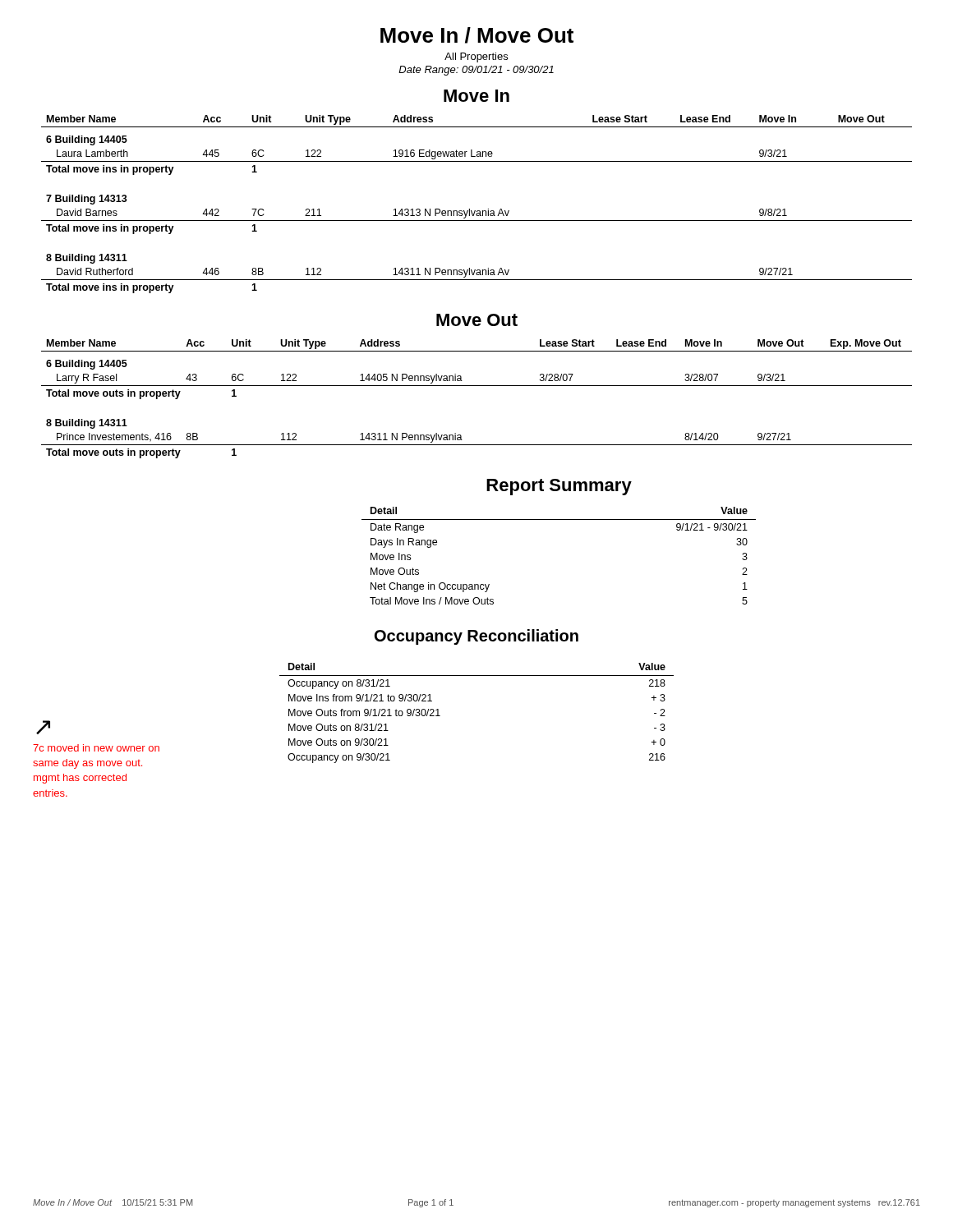Image resolution: width=953 pixels, height=1232 pixels.
Task: Select the title containing "Move In / Move Out"
Action: 476,35
